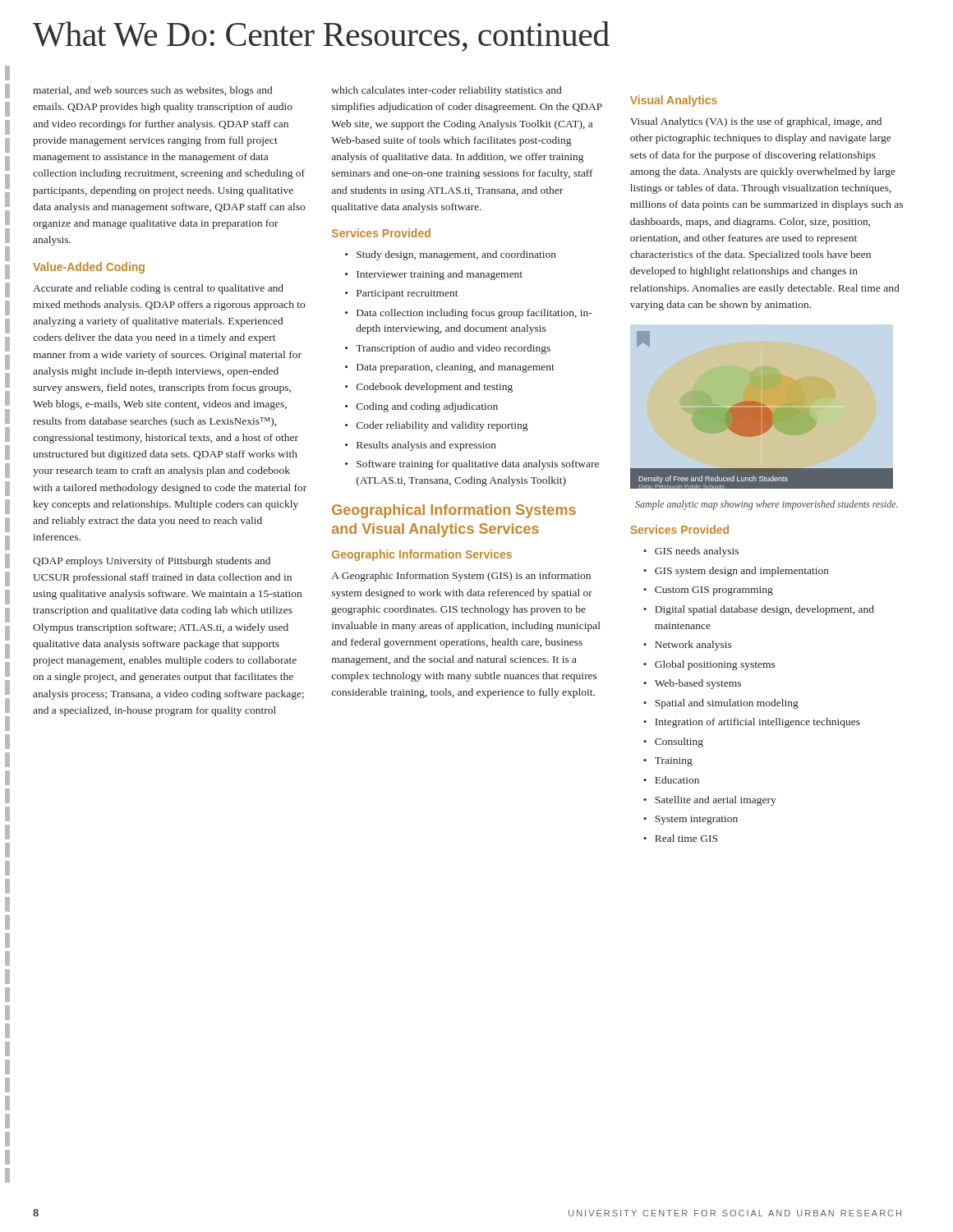Point to the region starting "Coder reliability and validity"
Image resolution: width=953 pixels, height=1232 pixels.
[x=442, y=425]
